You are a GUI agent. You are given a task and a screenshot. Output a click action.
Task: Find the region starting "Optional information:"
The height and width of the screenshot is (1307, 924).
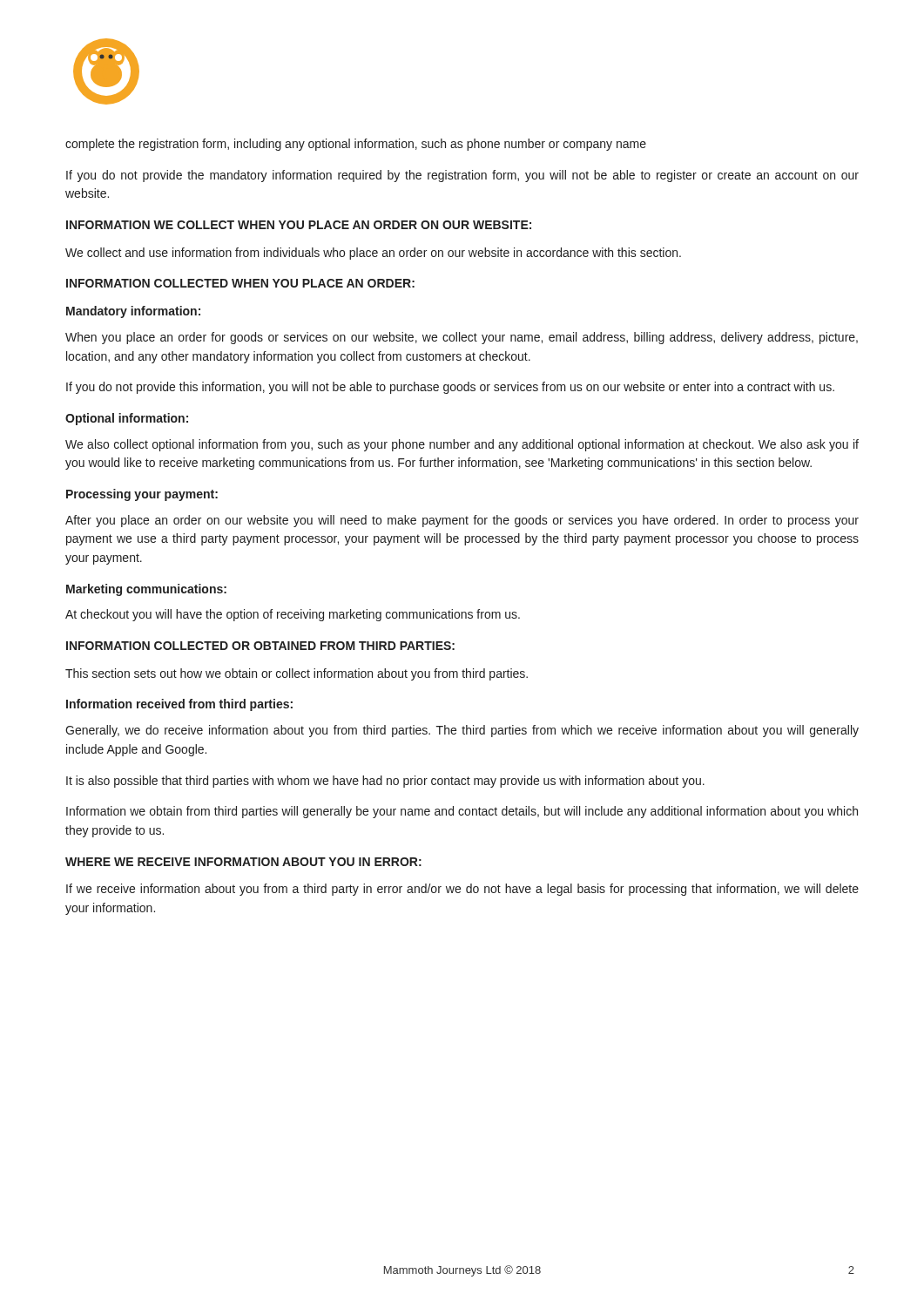pos(127,418)
